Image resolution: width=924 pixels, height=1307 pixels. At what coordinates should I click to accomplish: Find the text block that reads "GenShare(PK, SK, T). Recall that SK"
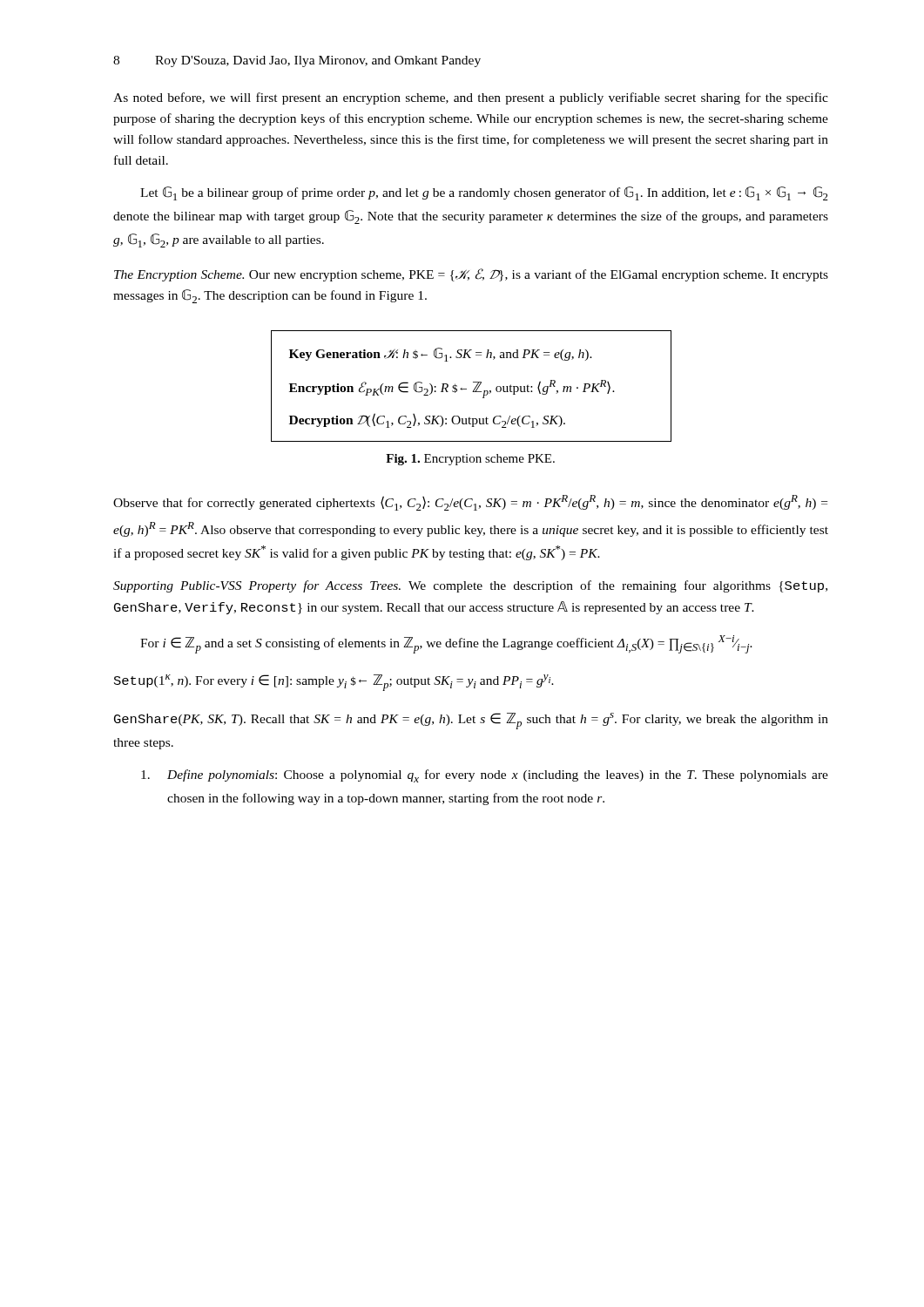click(x=471, y=729)
